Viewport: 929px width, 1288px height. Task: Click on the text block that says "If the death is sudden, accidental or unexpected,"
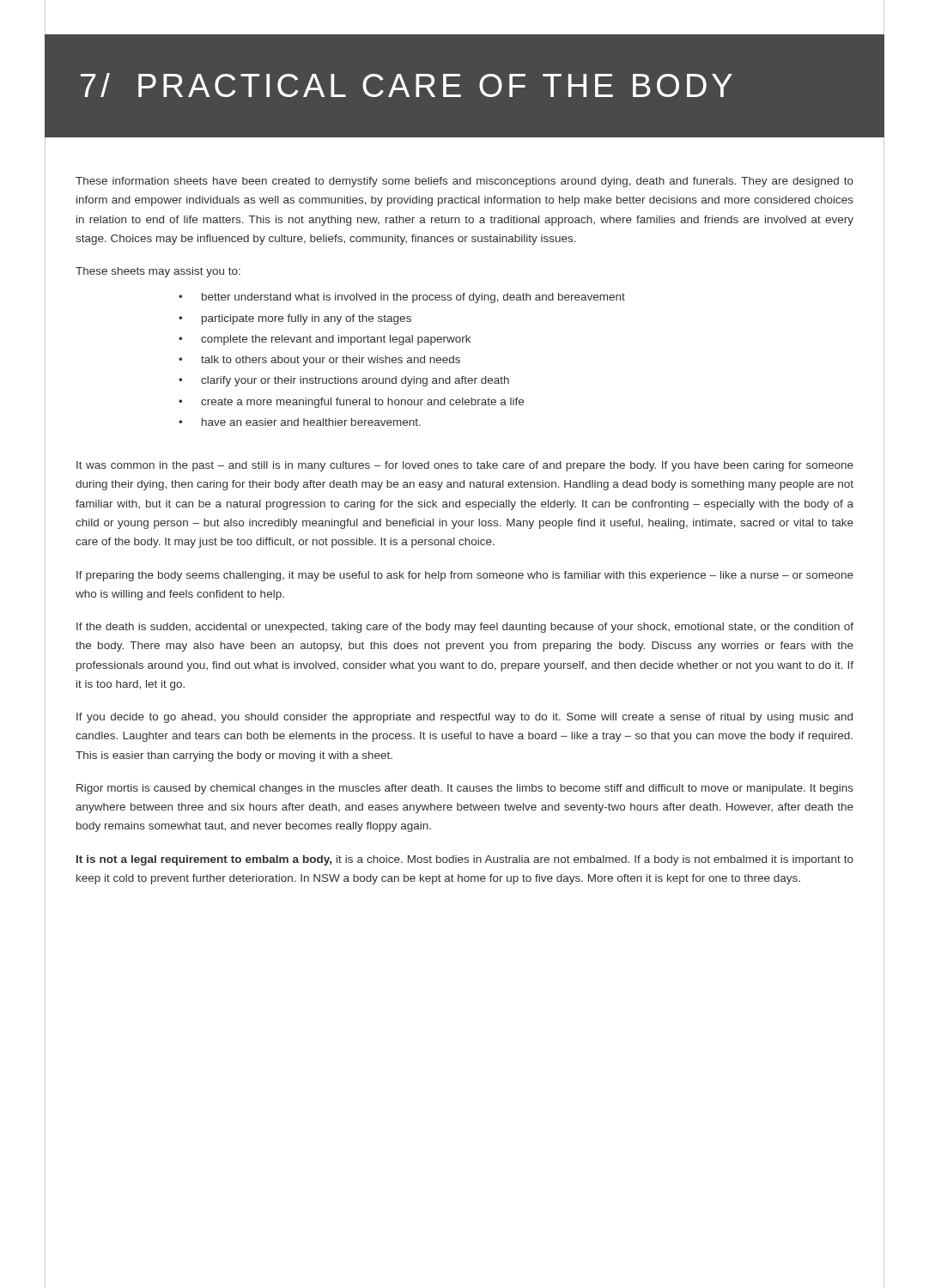tap(464, 655)
